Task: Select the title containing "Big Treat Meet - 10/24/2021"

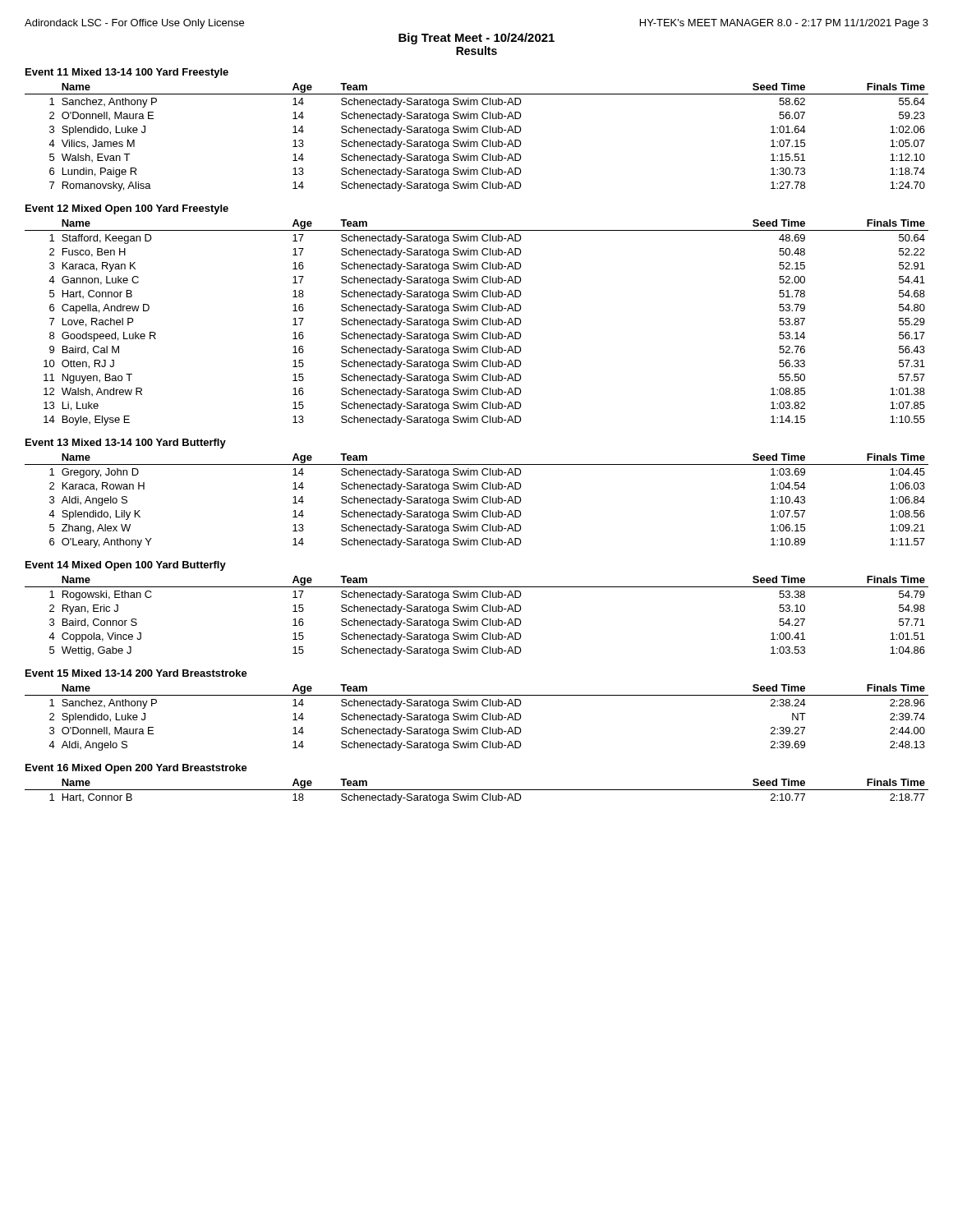Action: coord(476,37)
